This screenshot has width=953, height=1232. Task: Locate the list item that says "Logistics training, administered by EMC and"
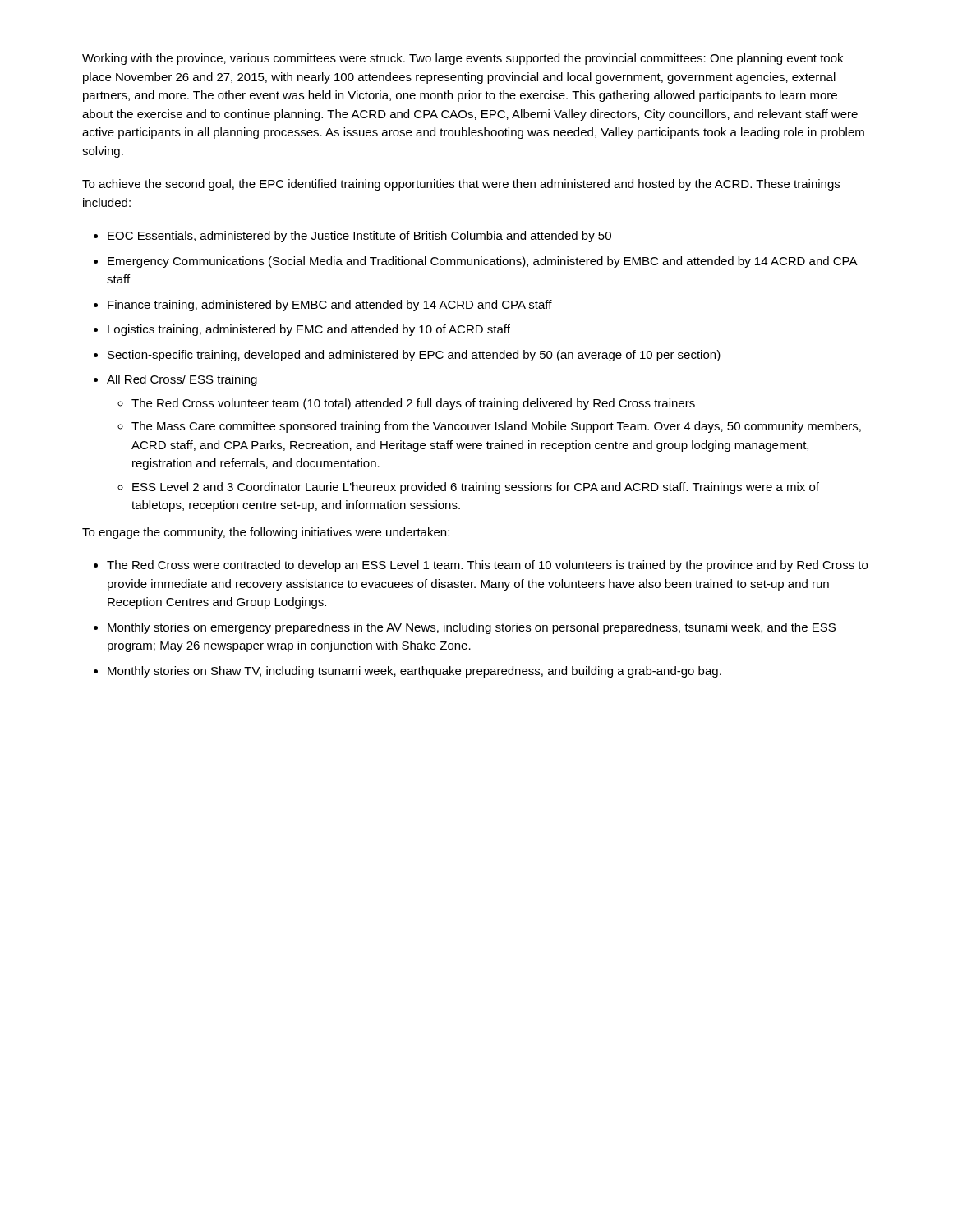(x=308, y=329)
